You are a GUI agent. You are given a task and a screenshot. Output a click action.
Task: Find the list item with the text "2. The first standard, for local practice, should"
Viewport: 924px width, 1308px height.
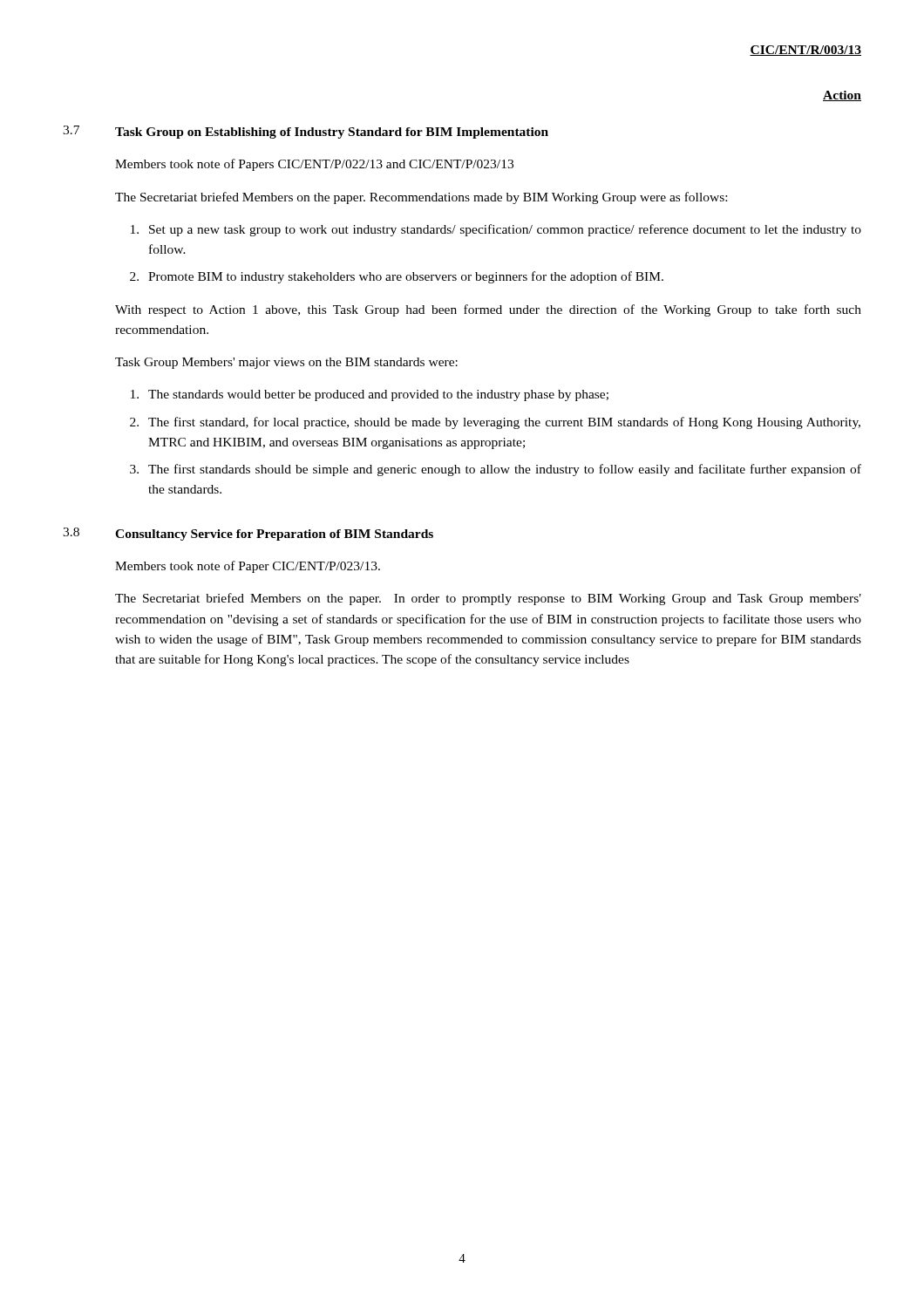pyautogui.click(x=488, y=432)
